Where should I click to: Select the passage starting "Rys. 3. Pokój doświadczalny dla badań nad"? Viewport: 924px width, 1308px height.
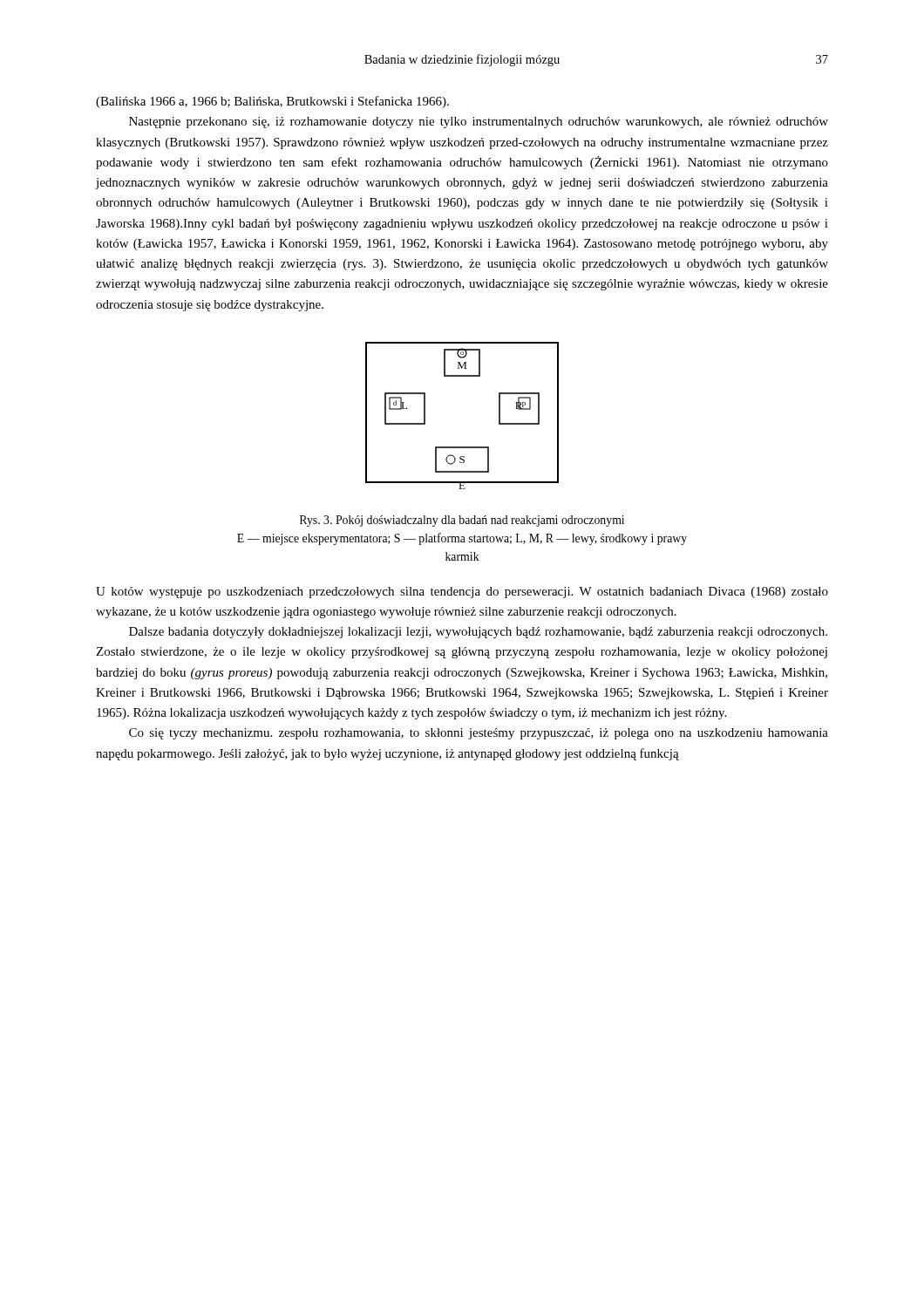(462, 539)
